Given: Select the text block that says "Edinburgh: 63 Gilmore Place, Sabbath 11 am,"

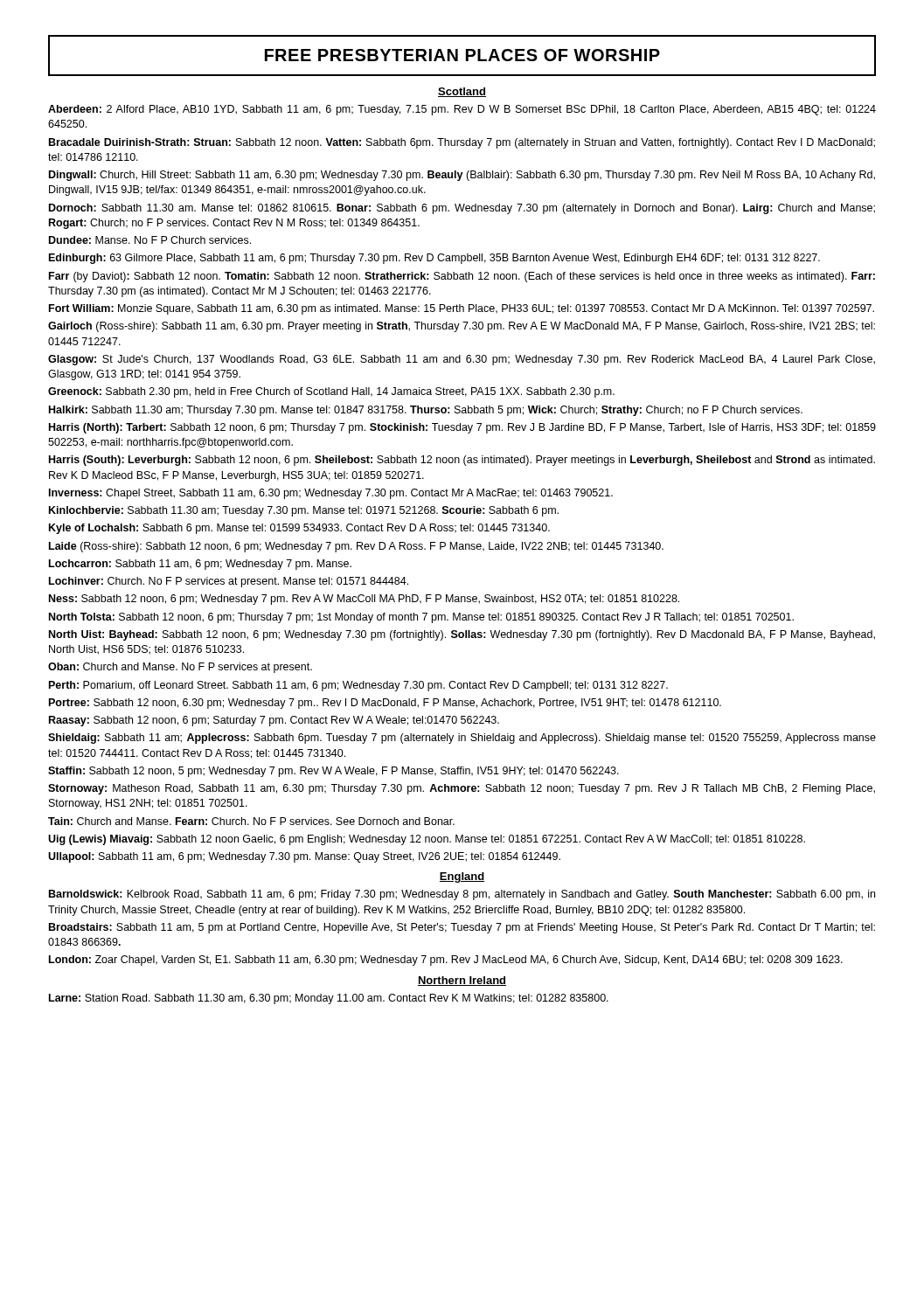Looking at the screenshot, I should click(x=434, y=258).
